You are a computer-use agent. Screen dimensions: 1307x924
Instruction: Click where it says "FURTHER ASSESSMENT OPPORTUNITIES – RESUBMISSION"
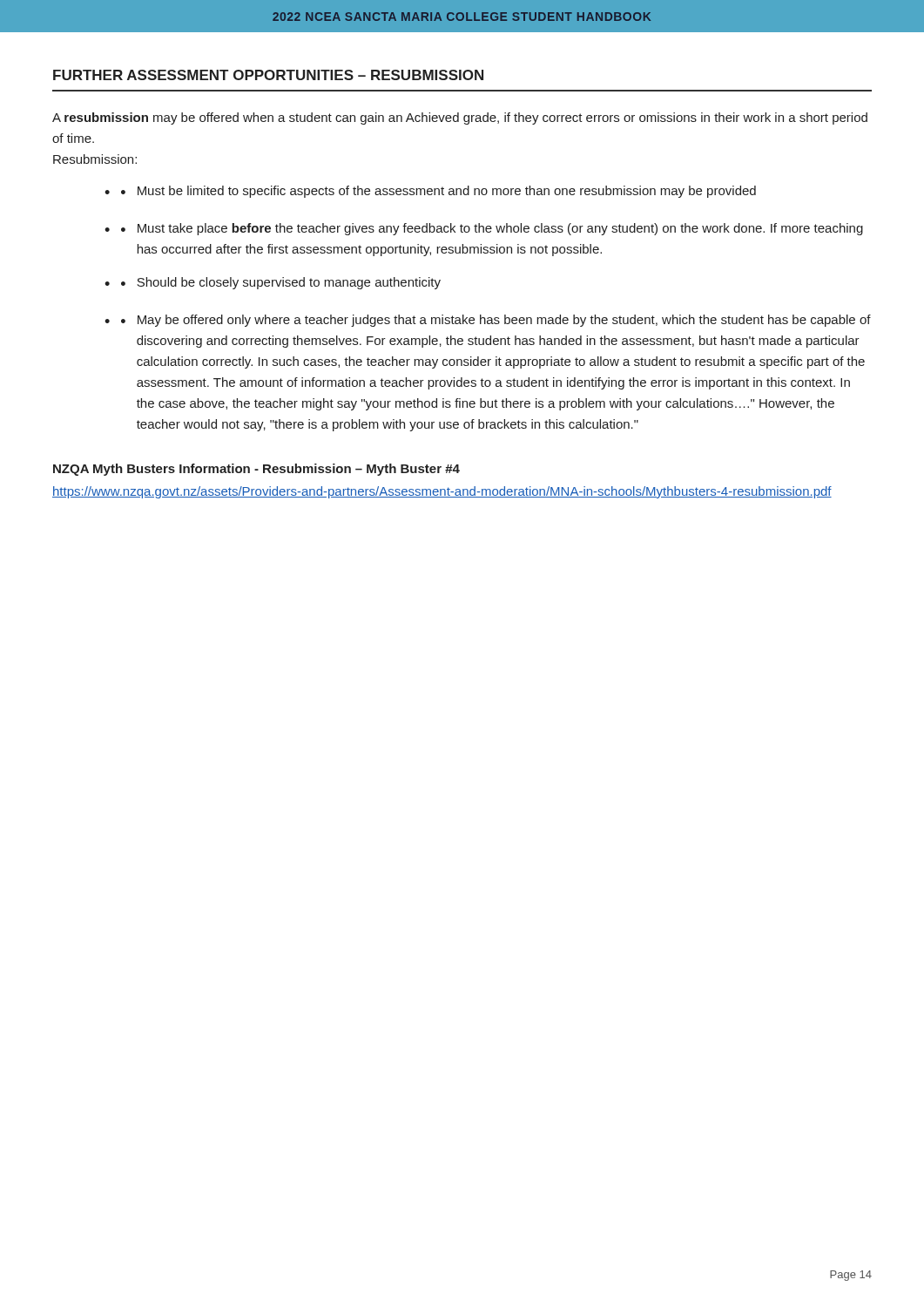point(268,75)
